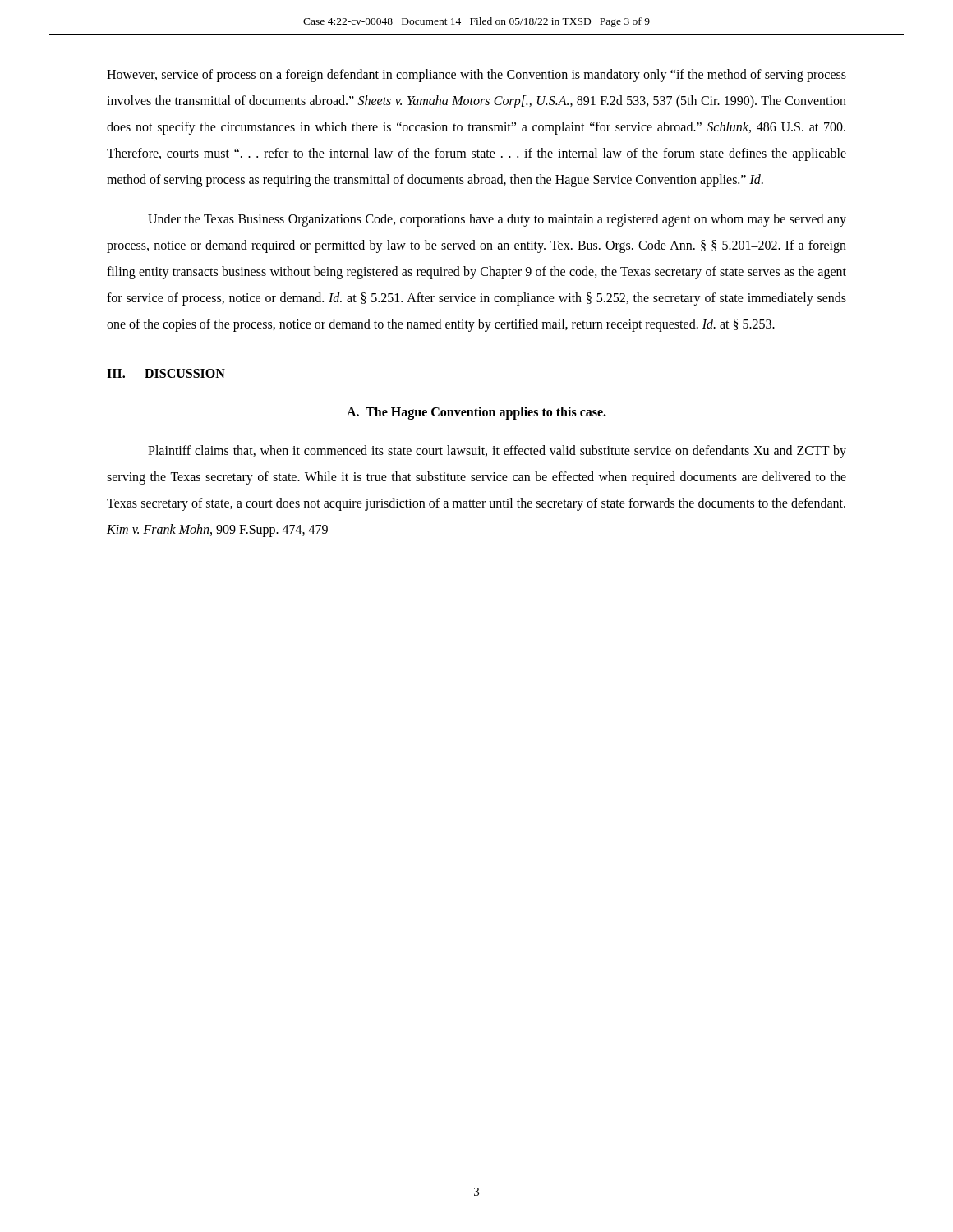
Task: Click on the text block that reads "However, service of"
Action: point(476,127)
